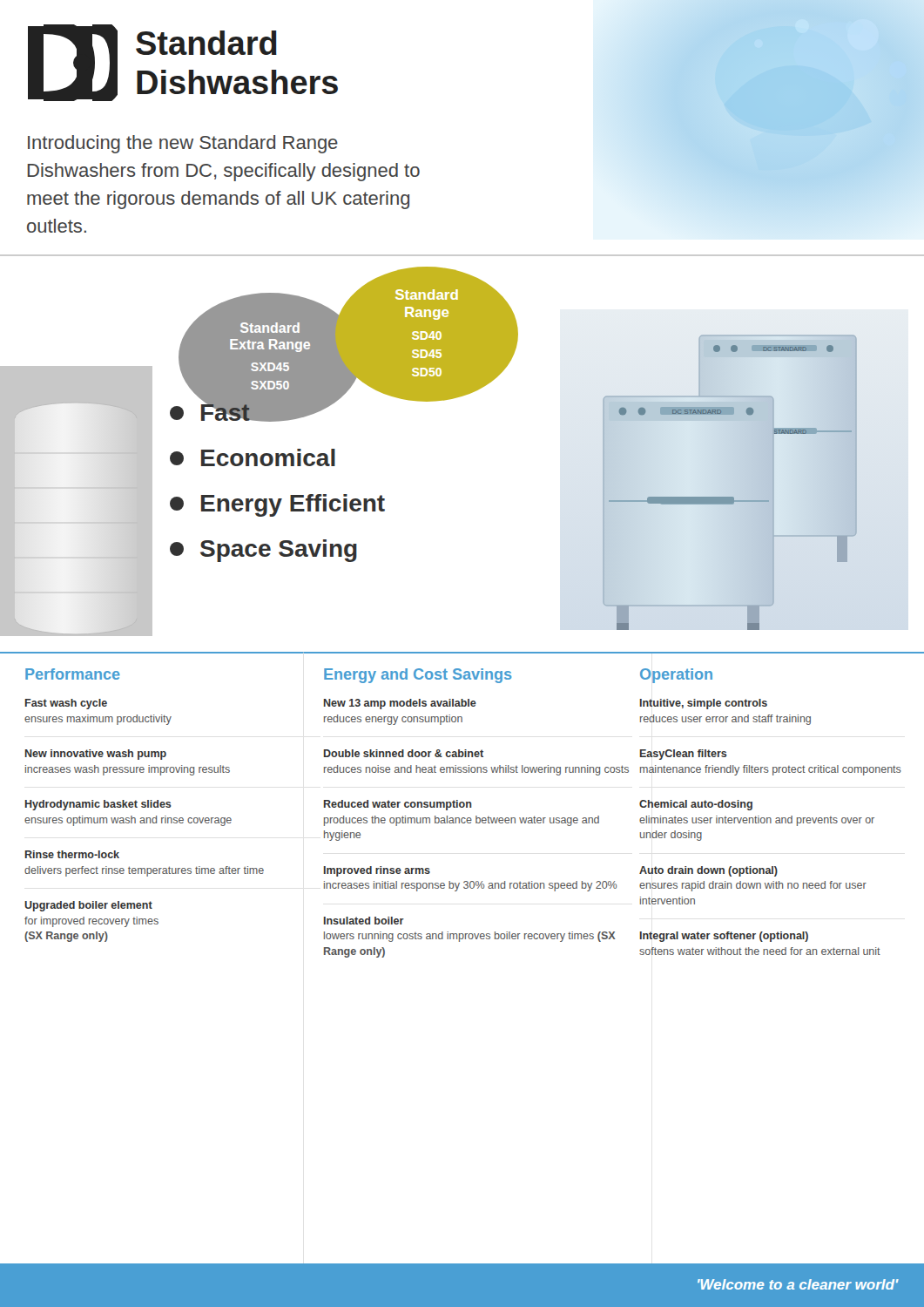Where is the passage that starts "Integral water softener"?
Screen dimensions: 1307x924
(760, 943)
